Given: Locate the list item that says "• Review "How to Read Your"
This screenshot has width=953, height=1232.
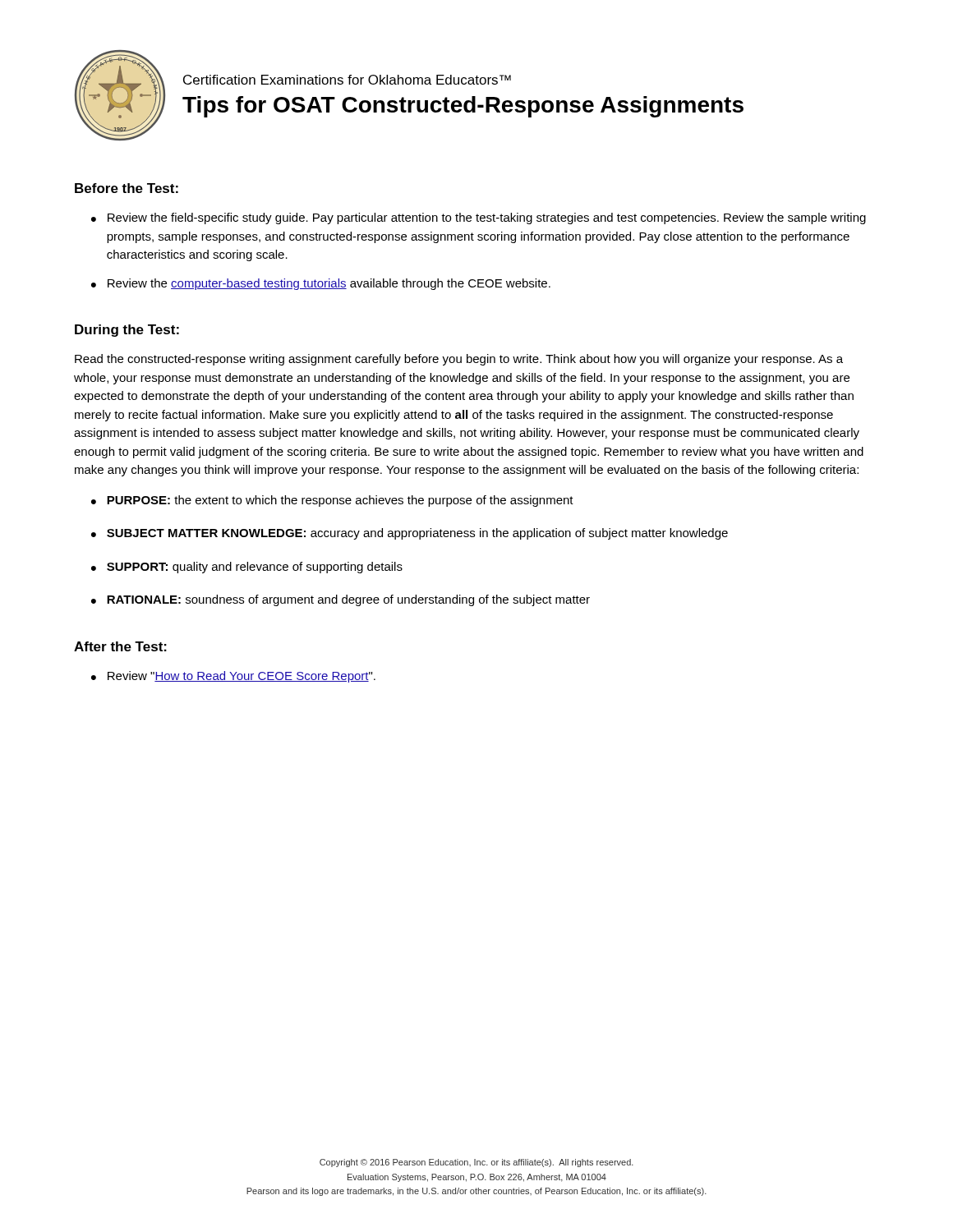Looking at the screenshot, I should (x=233, y=677).
